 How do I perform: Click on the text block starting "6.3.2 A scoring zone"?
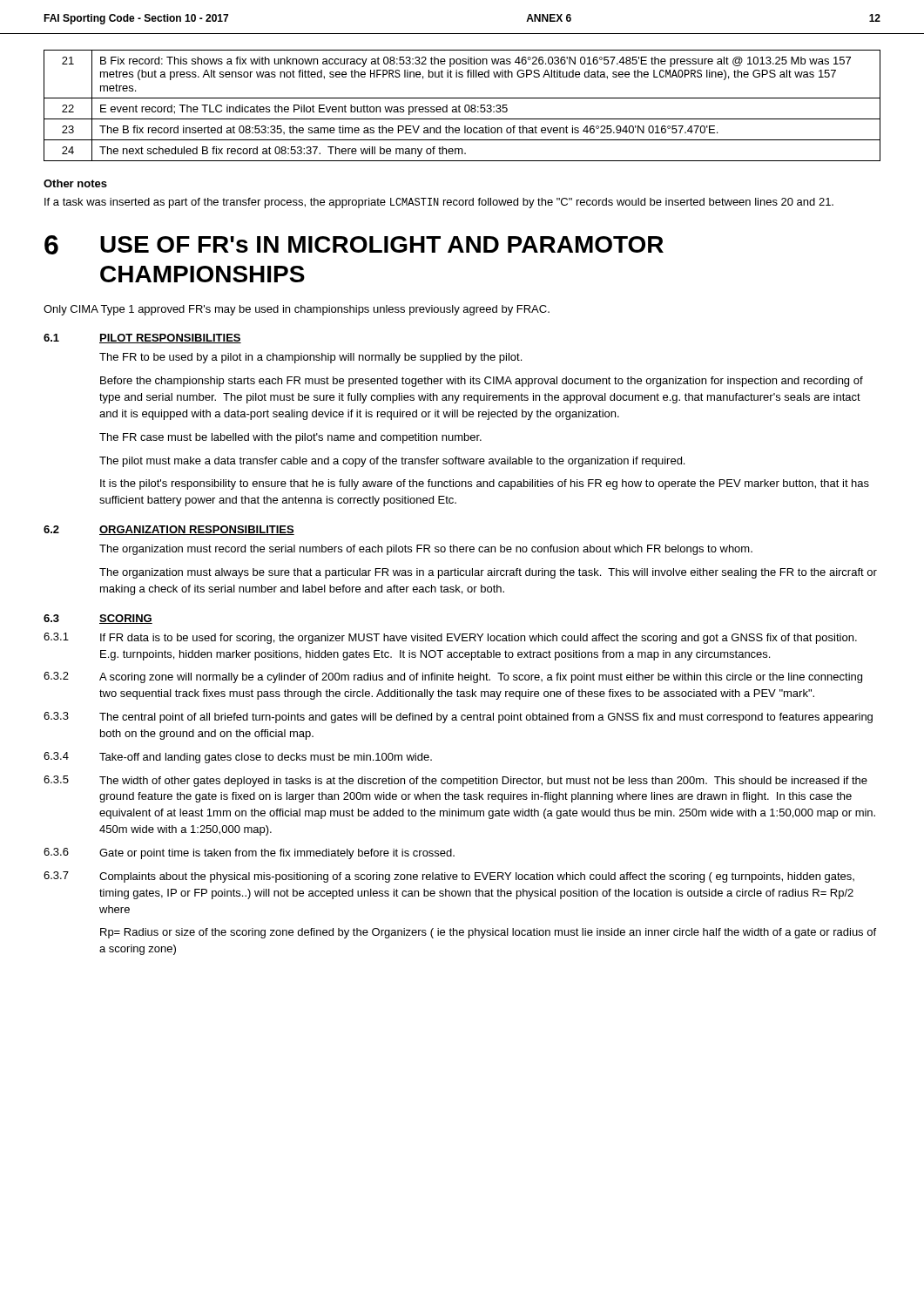click(x=462, y=686)
